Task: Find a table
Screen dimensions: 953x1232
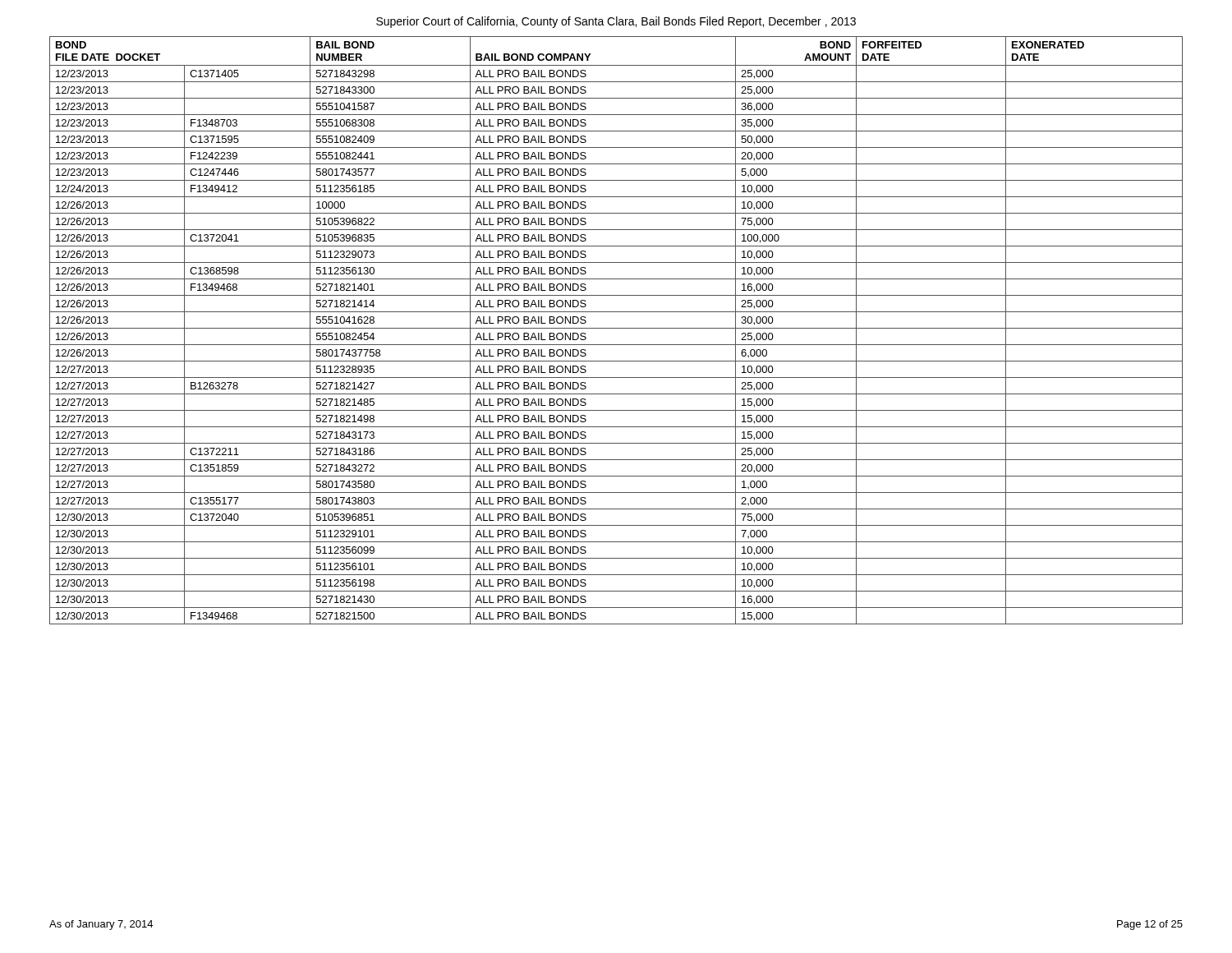Action: click(x=616, y=330)
